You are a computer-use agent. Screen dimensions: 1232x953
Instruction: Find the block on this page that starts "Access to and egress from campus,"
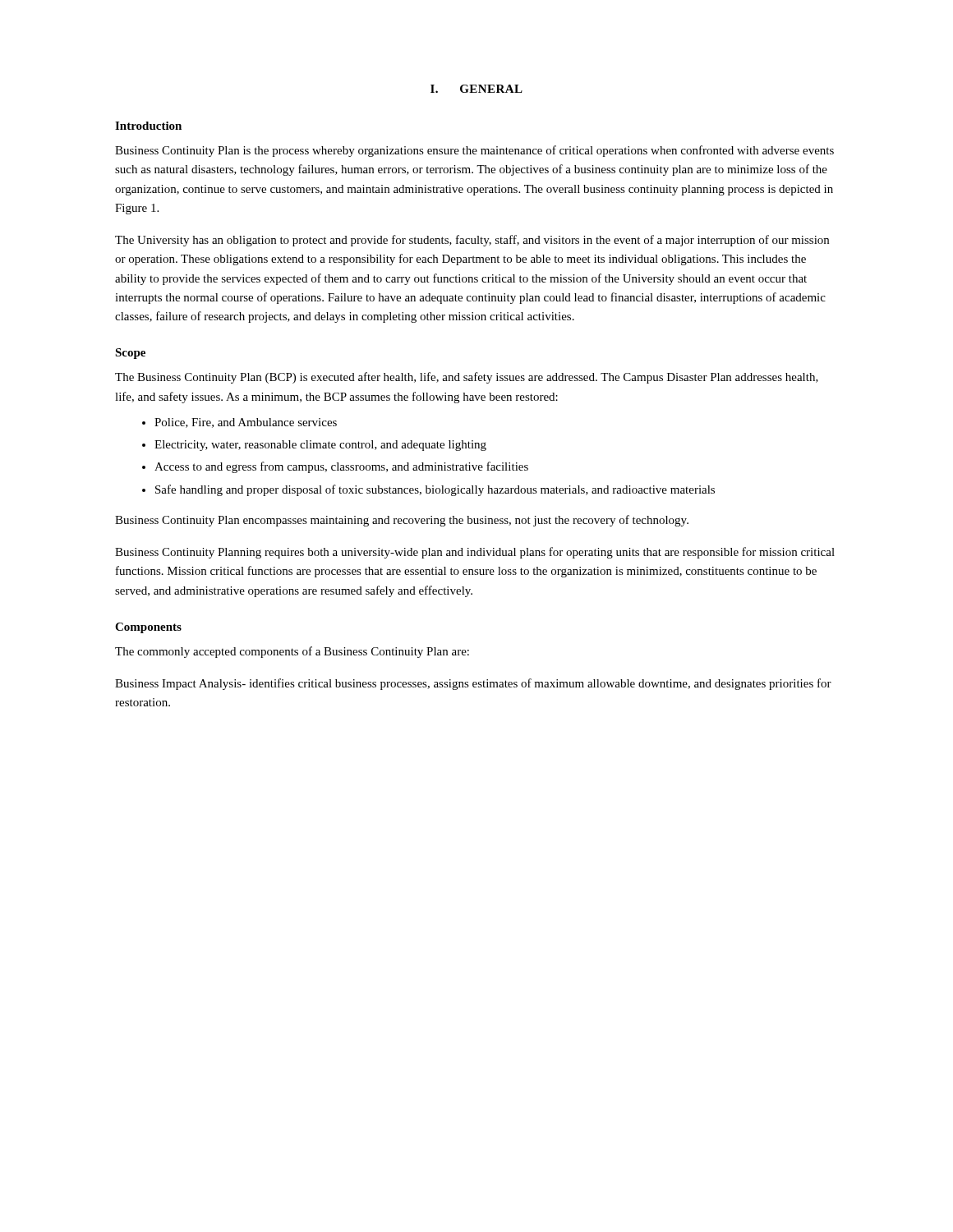click(476, 467)
